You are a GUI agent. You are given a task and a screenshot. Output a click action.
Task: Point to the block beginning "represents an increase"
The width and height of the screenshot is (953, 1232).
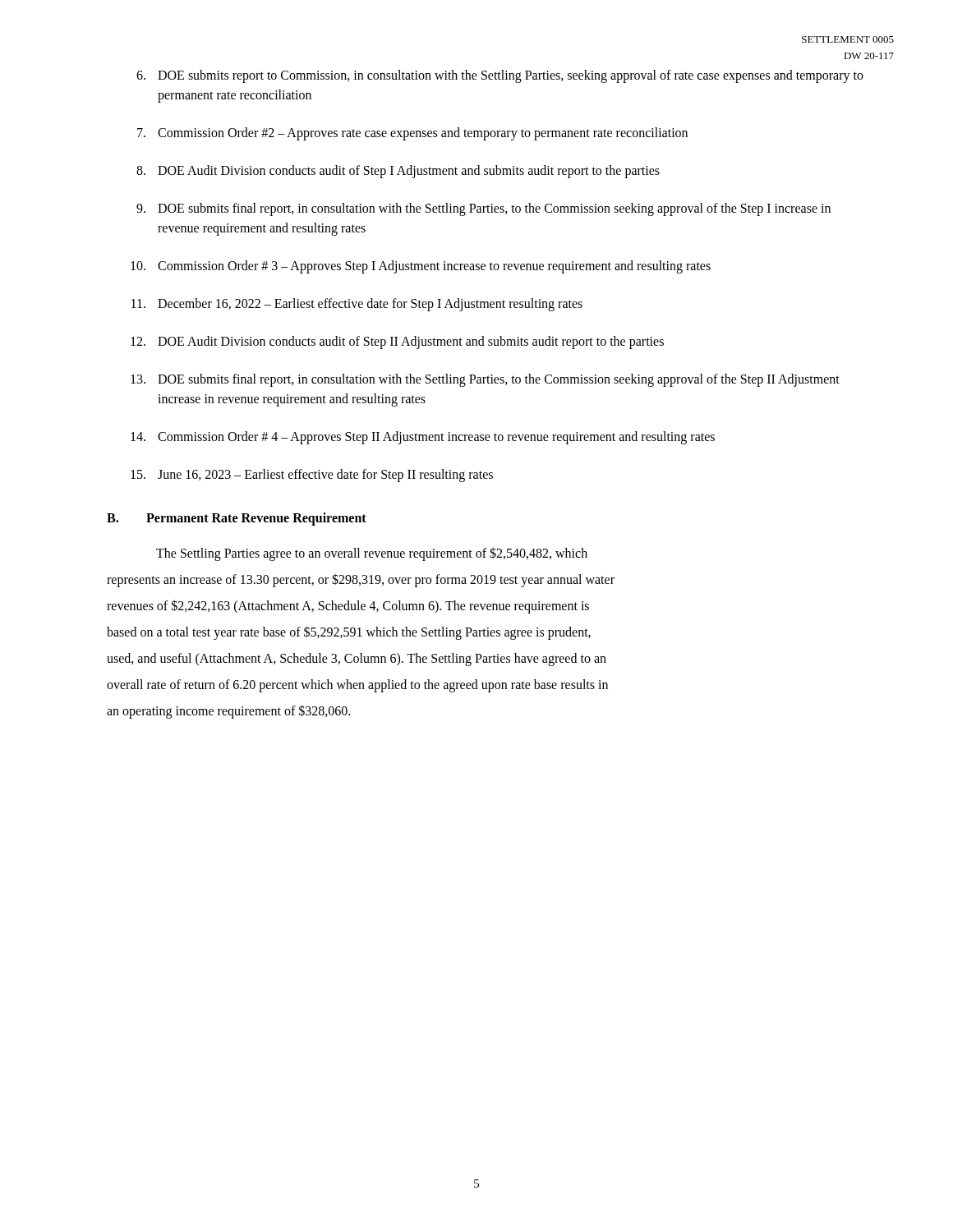click(361, 579)
